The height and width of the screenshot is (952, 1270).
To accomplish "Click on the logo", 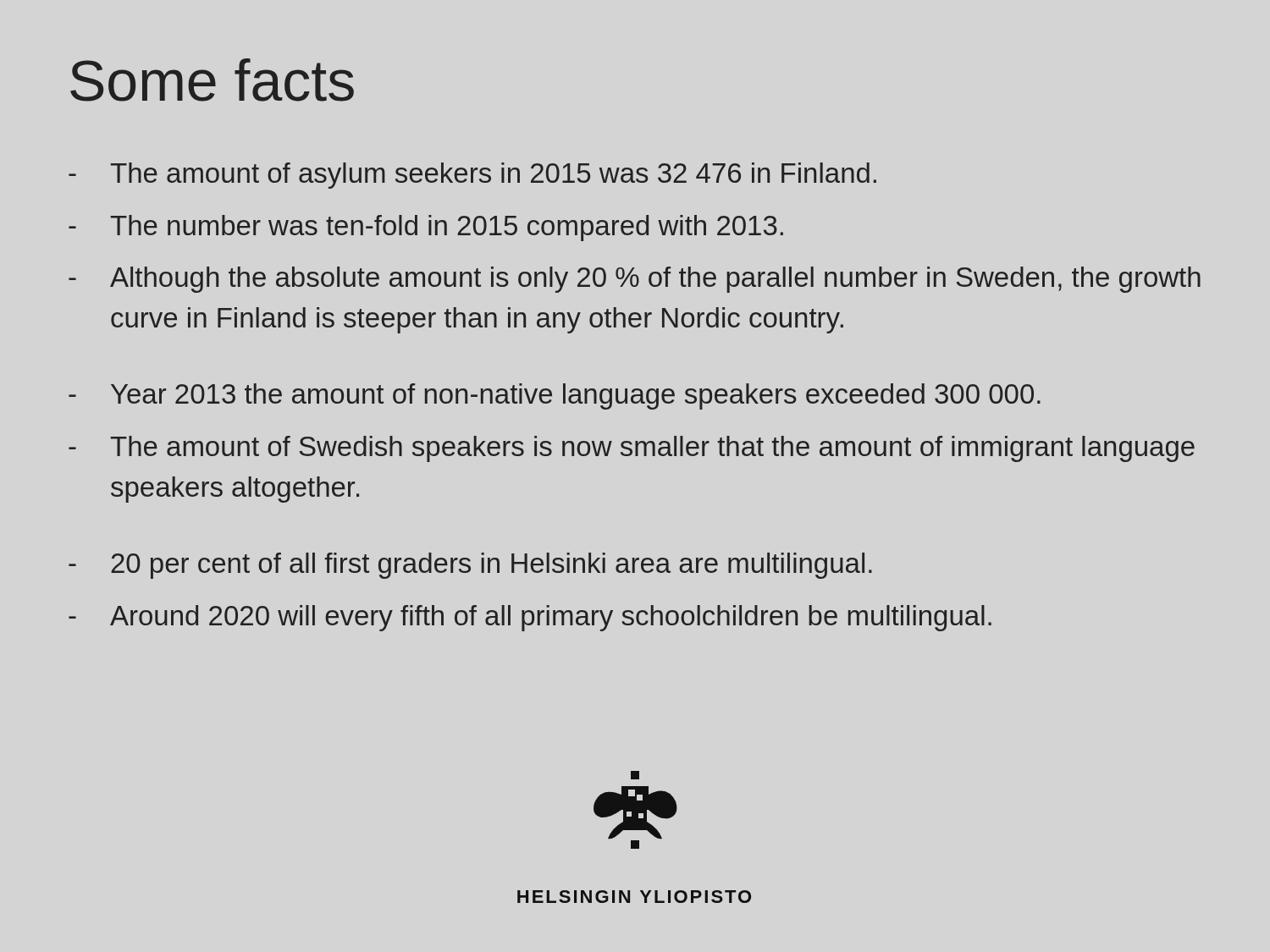I will pyautogui.click(x=635, y=839).
